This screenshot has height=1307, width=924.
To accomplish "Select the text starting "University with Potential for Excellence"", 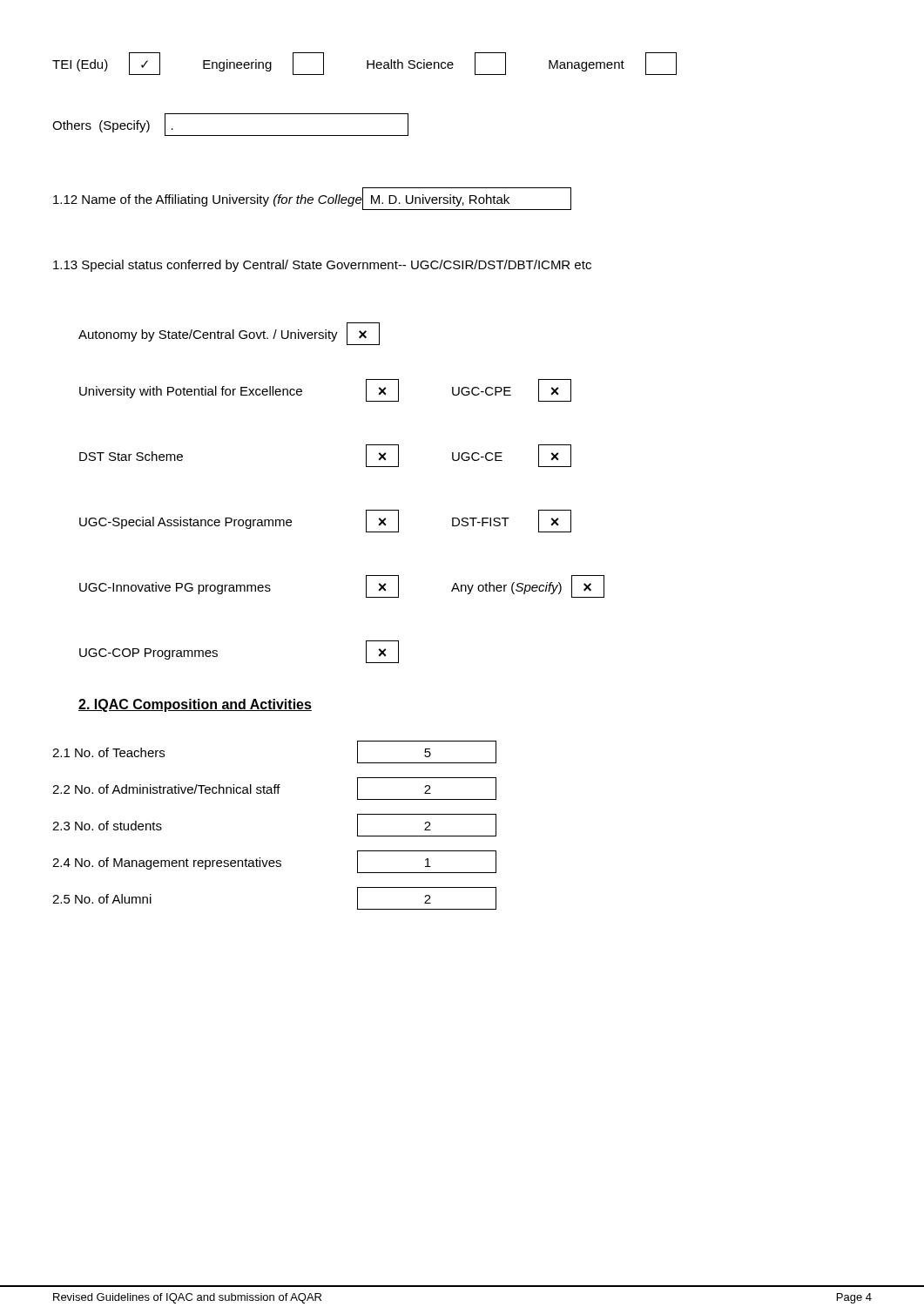I will click(205, 390).
